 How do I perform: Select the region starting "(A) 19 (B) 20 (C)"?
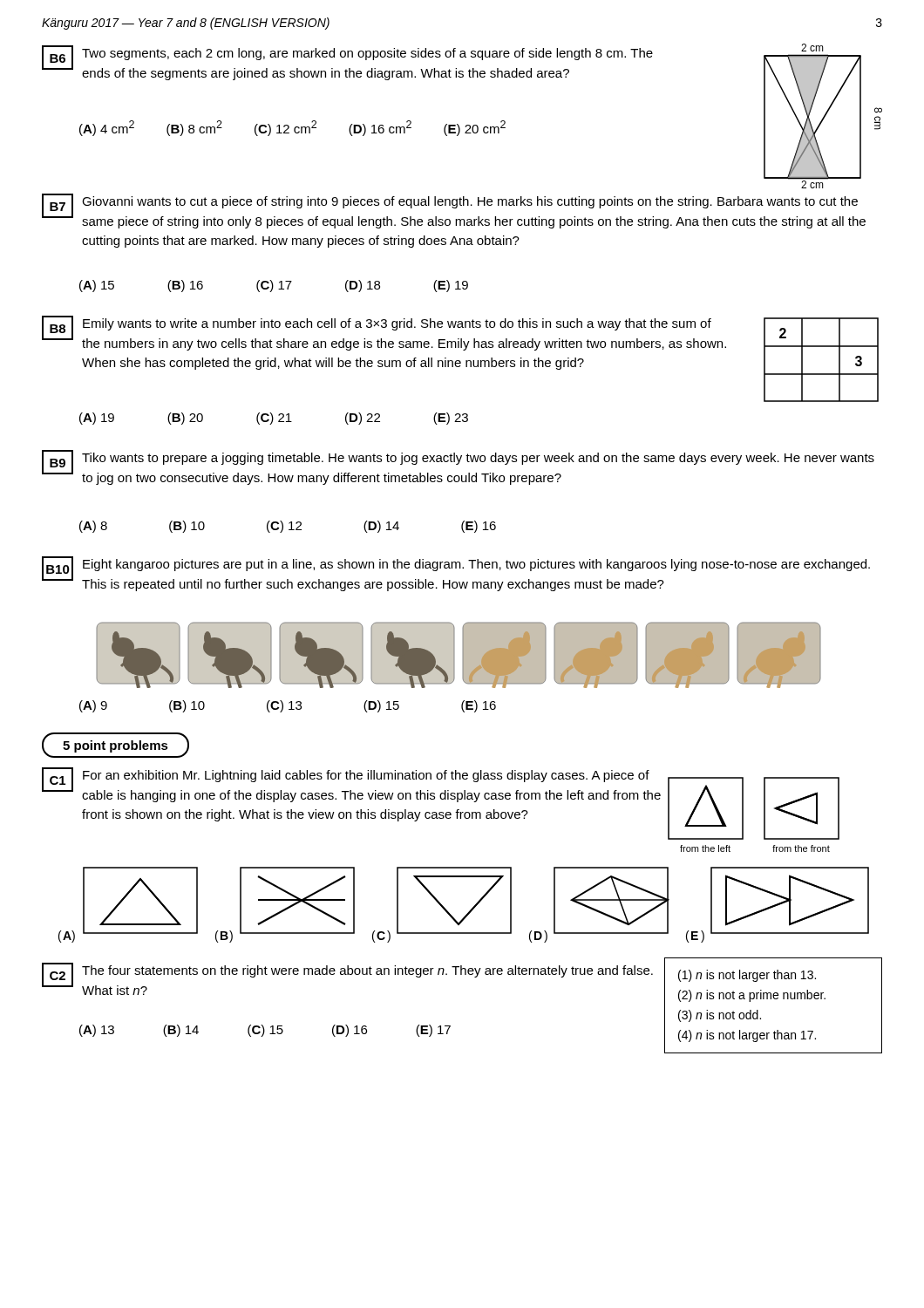pyautogui.click(x=274, y=417)
